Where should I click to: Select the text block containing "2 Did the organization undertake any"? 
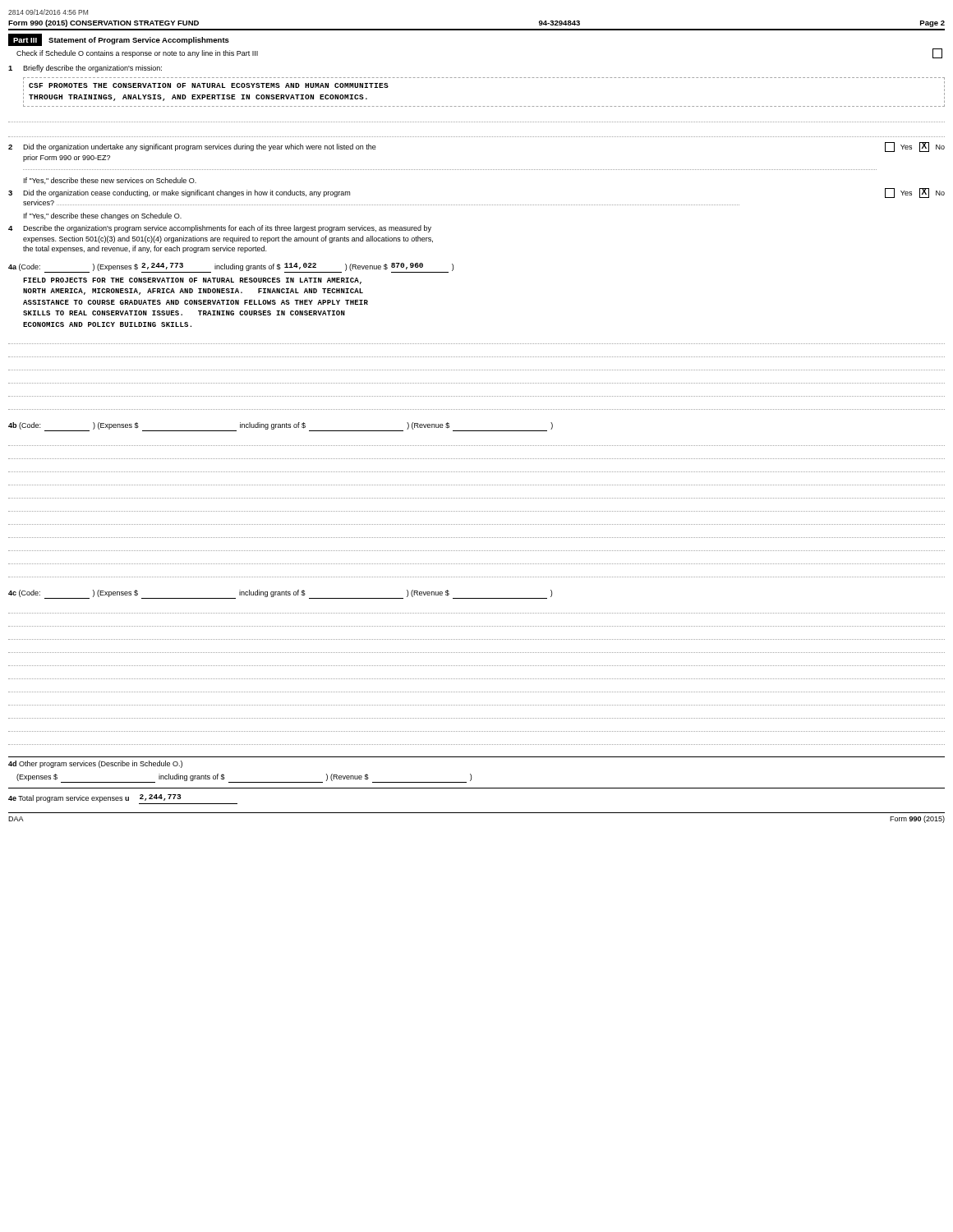[x=476, y=158]
